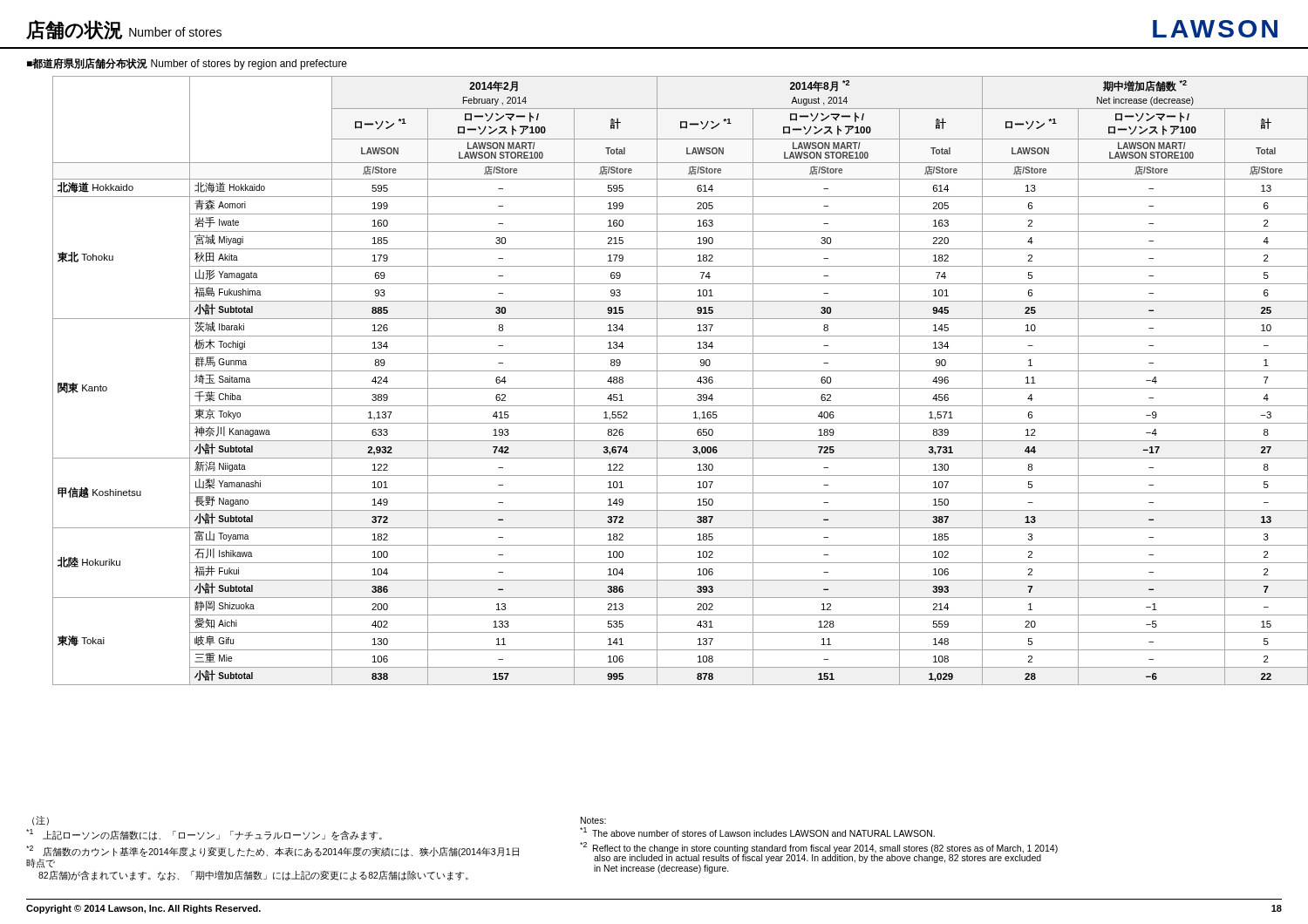Select a table
This screenshot has height=924, width=1308.
(654, 381)
